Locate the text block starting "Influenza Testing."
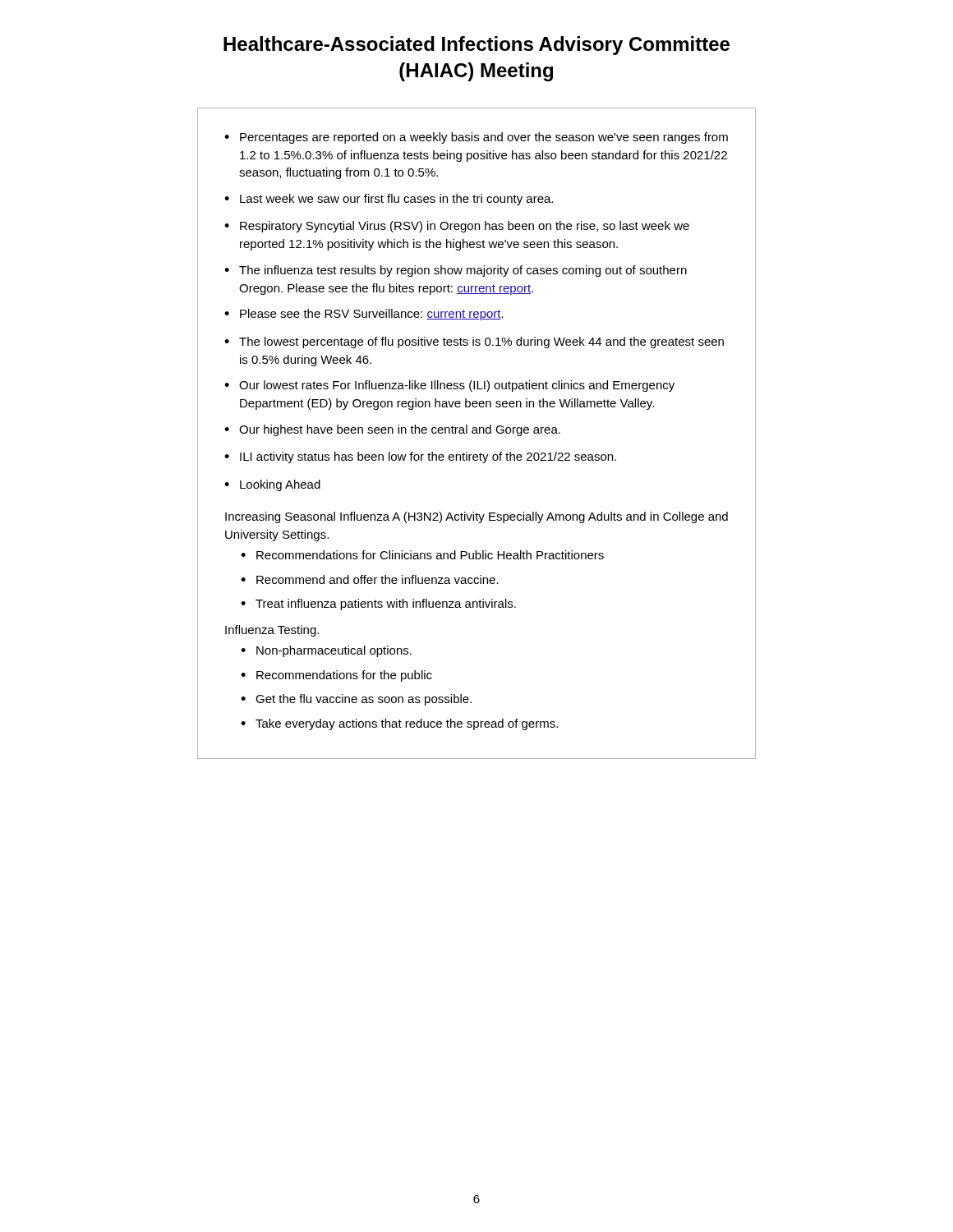The width and height of the screenshot is (953, 1232). pyautogui.click(x=272, y=629)
